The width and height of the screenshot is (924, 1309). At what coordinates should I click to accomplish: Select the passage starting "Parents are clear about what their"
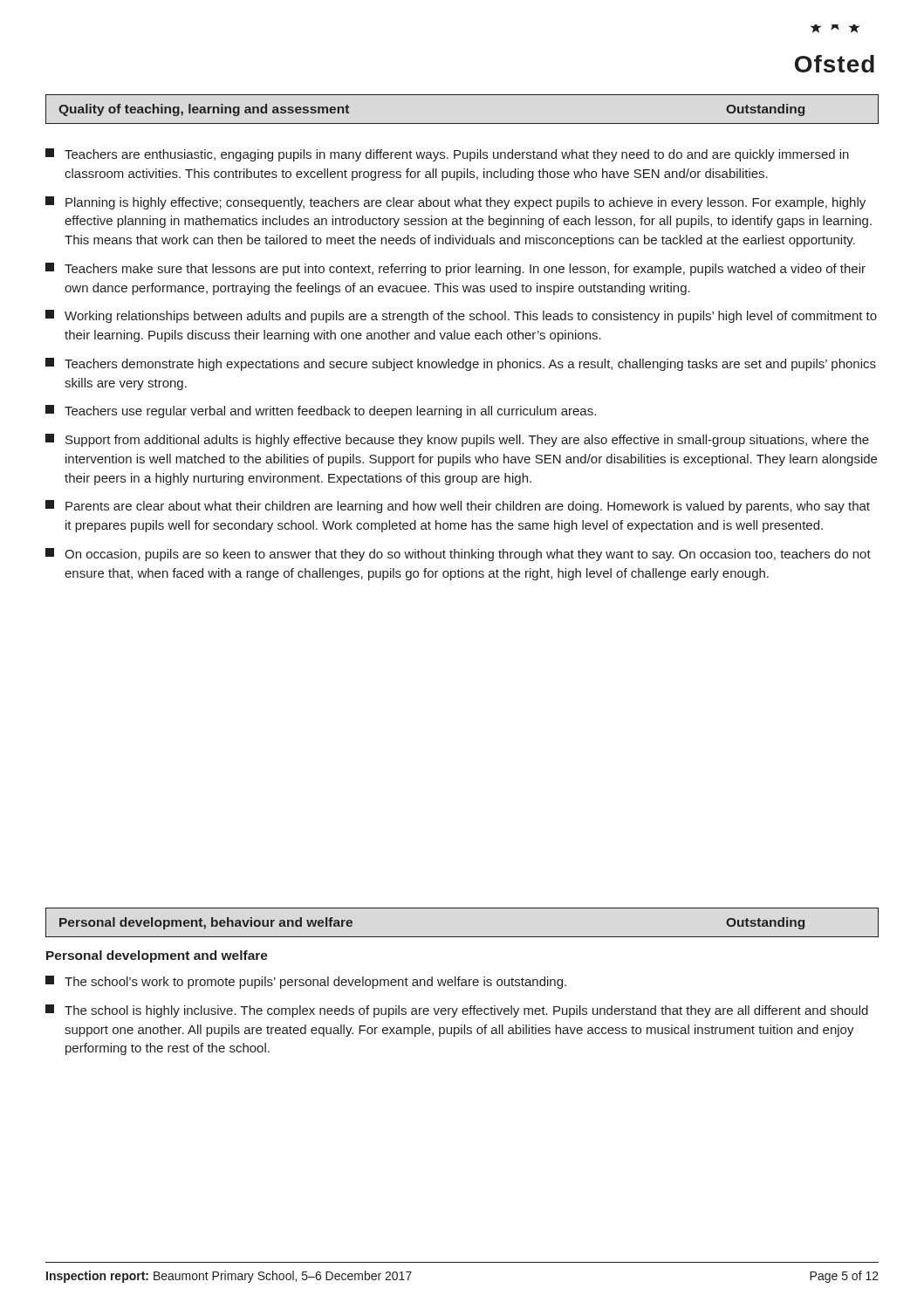click(x=462, y=516)
